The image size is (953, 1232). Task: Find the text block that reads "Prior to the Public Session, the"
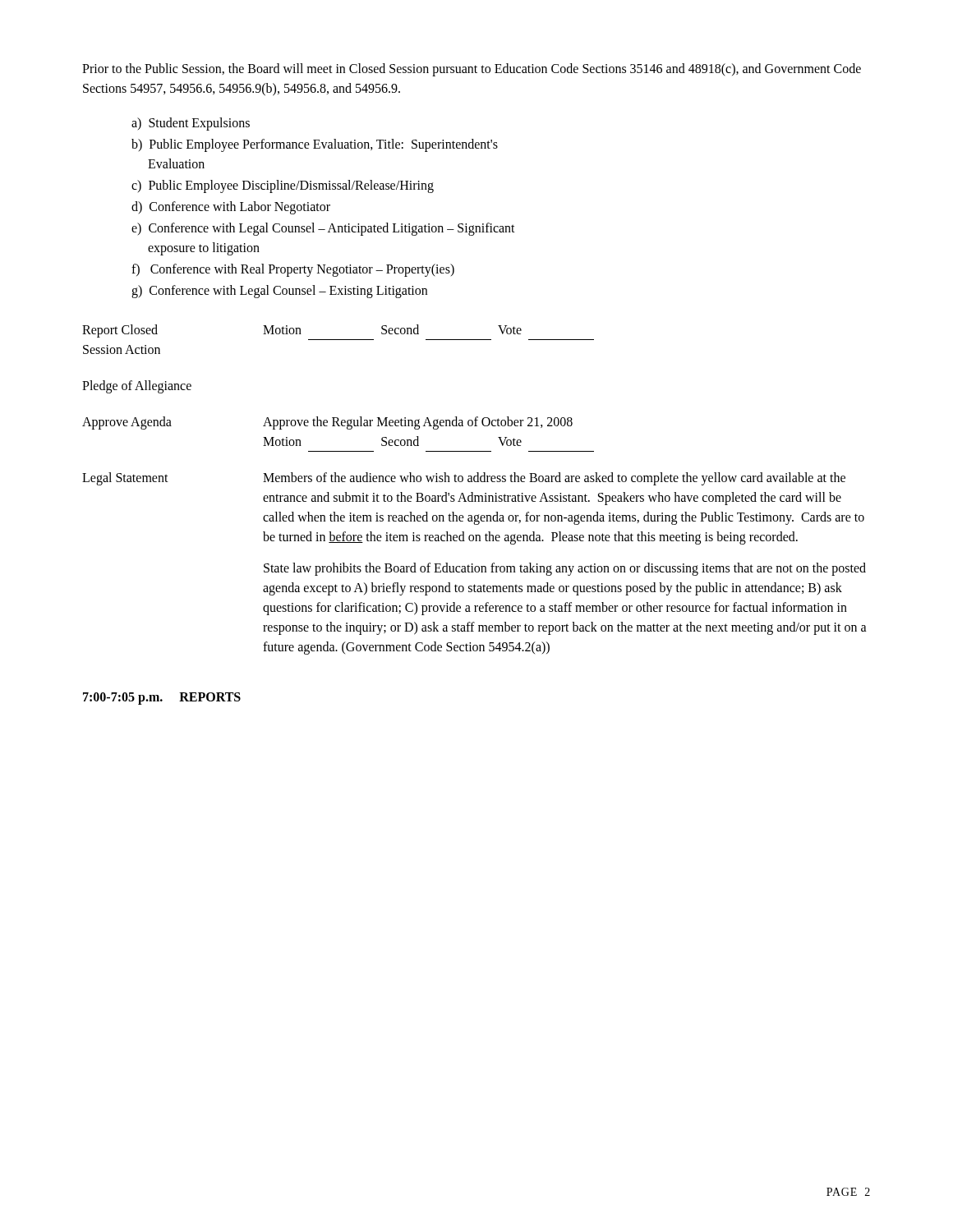[472, 78]
